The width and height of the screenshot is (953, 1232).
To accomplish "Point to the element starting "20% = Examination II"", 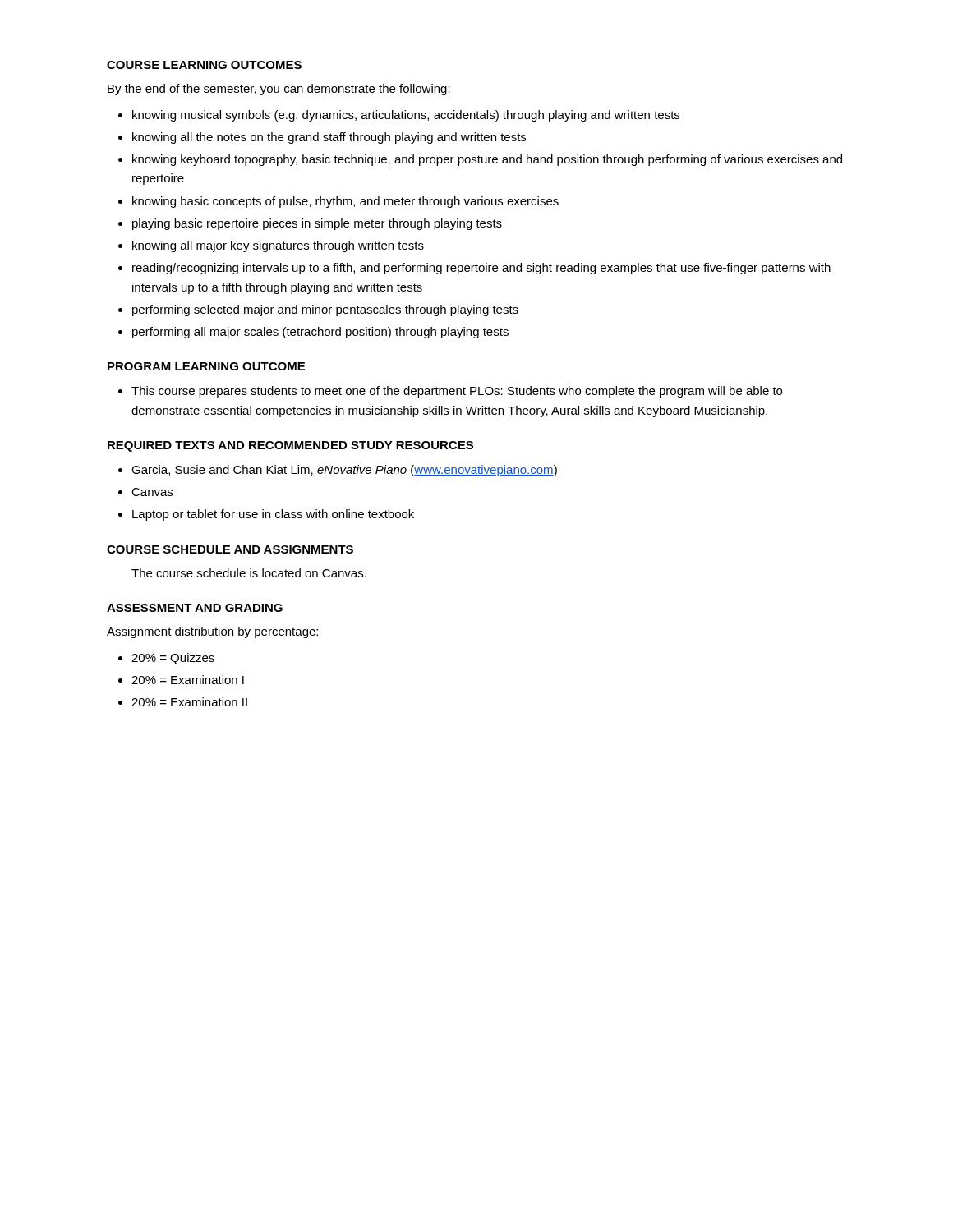I will [190, 702].
